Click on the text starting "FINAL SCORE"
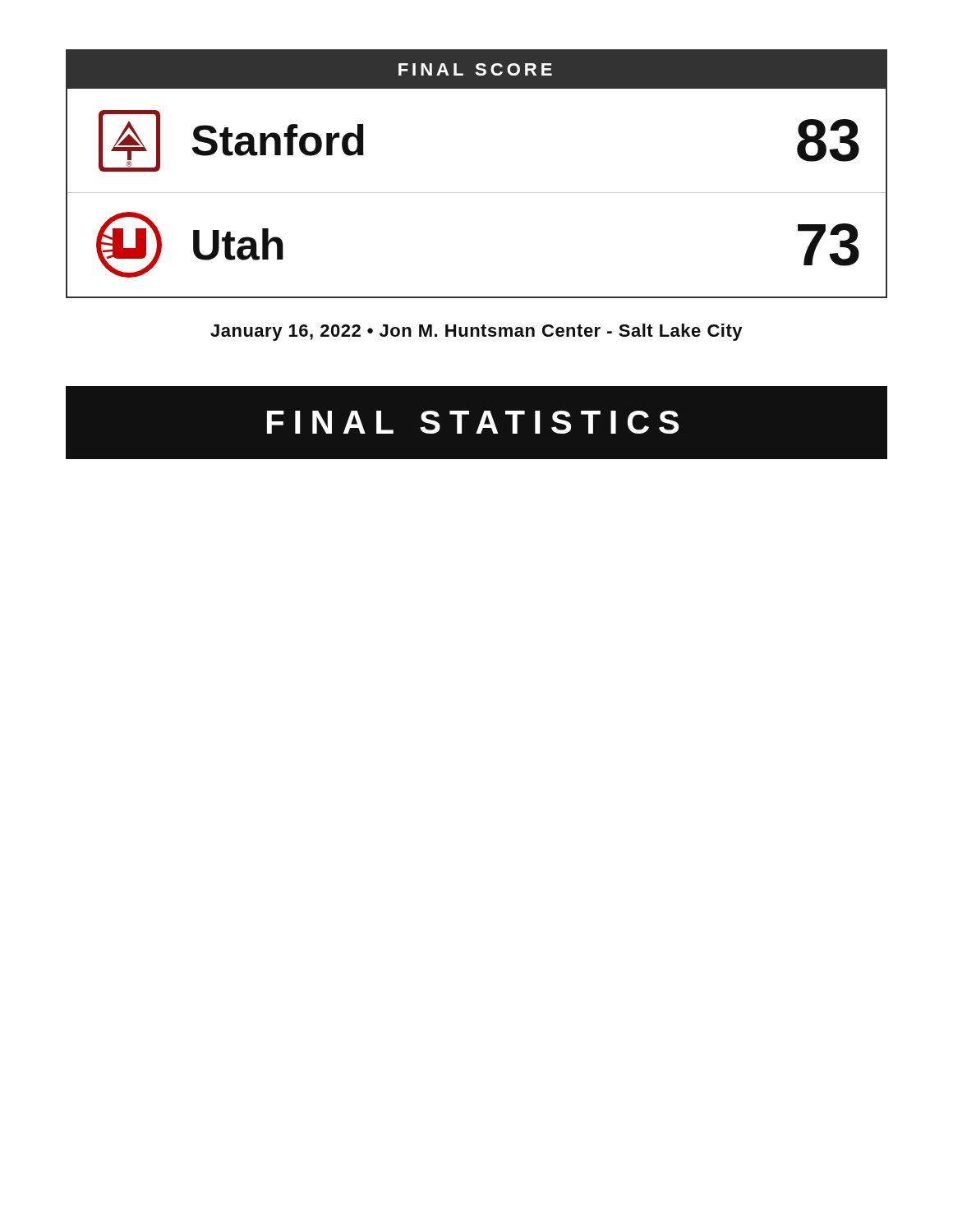Screen dimensions: 1232x953 tap(476, 69)
